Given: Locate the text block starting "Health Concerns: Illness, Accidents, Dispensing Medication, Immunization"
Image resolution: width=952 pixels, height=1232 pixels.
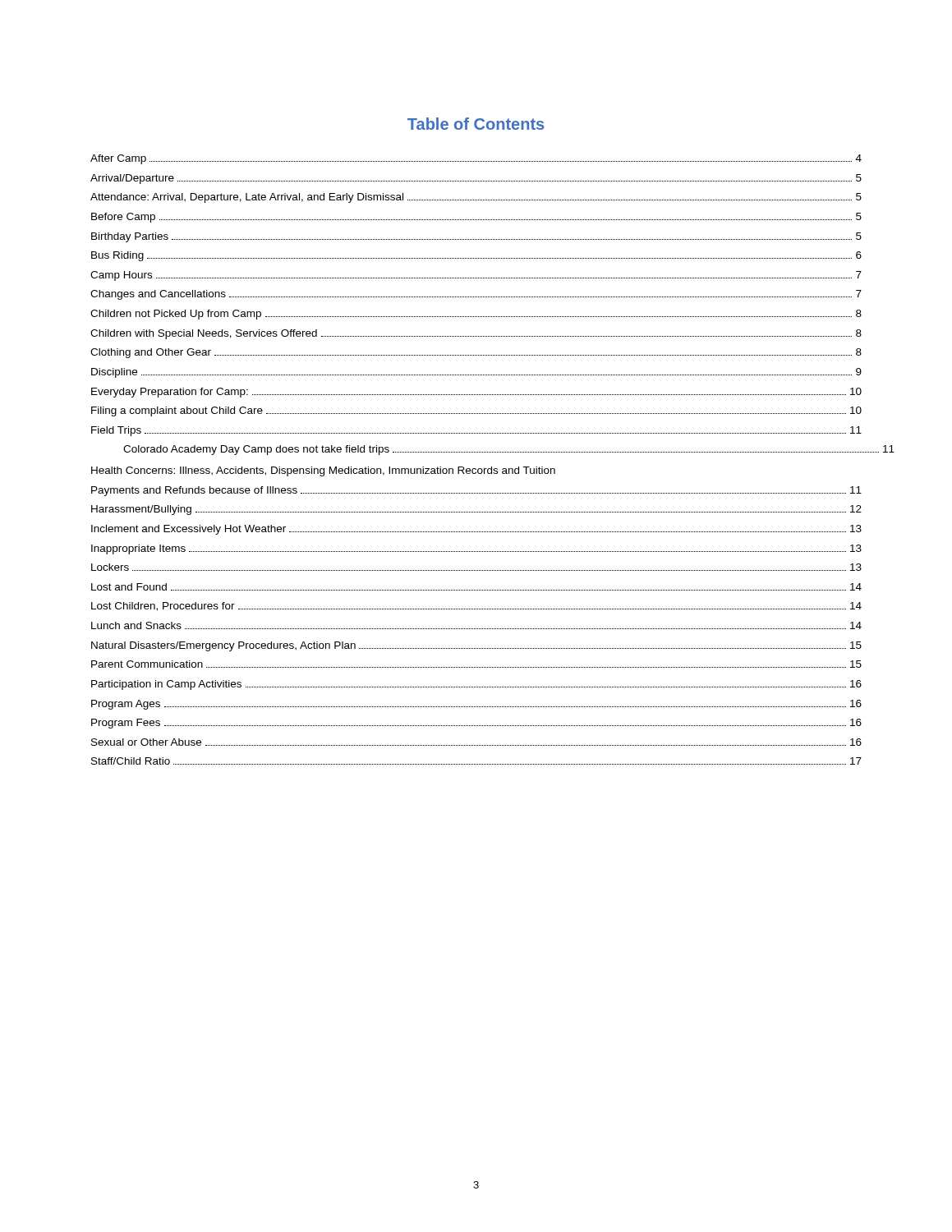Looking at the screenshot, I should coord(476,480).
